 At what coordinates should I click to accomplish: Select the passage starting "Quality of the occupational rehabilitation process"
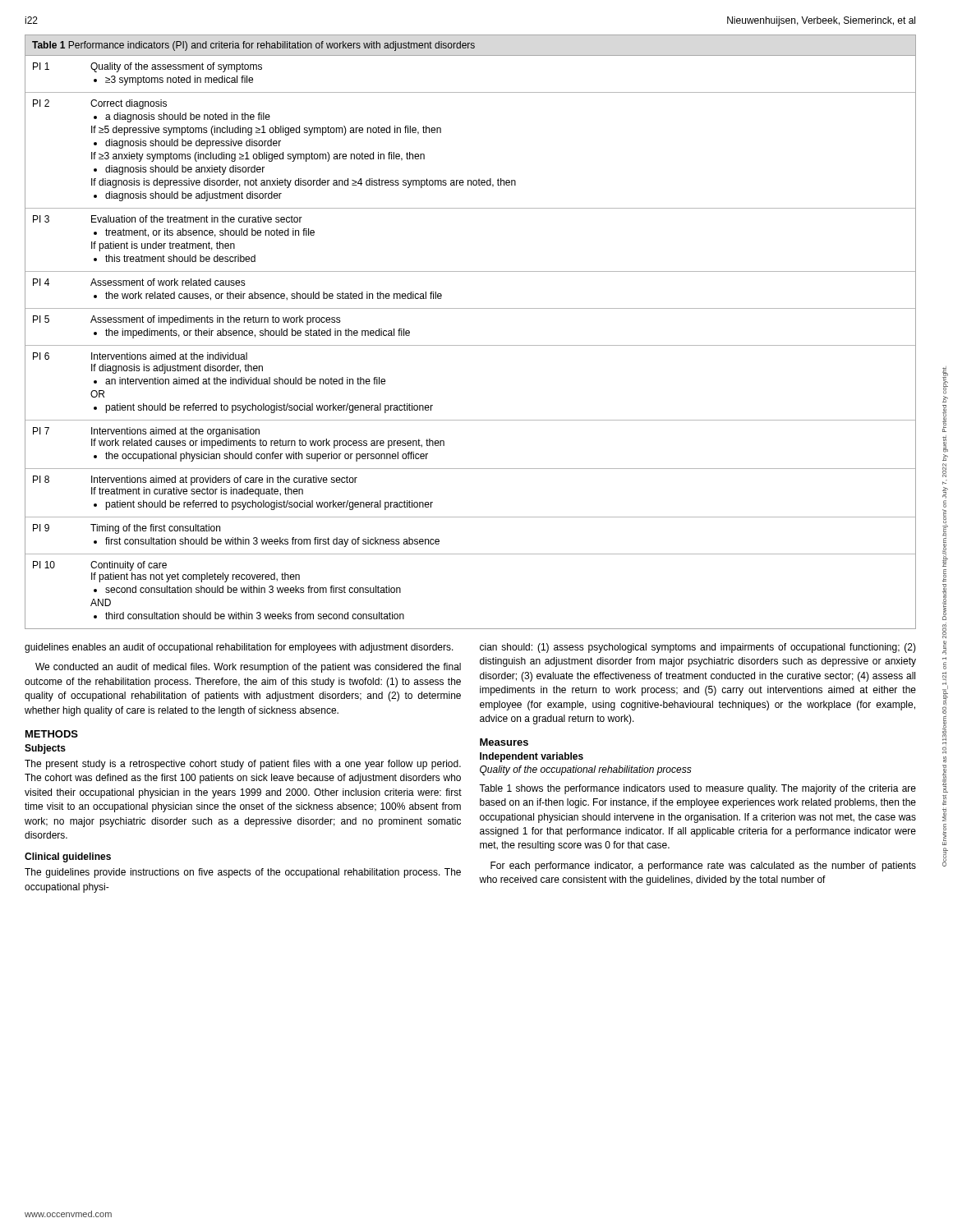[585, 770]
